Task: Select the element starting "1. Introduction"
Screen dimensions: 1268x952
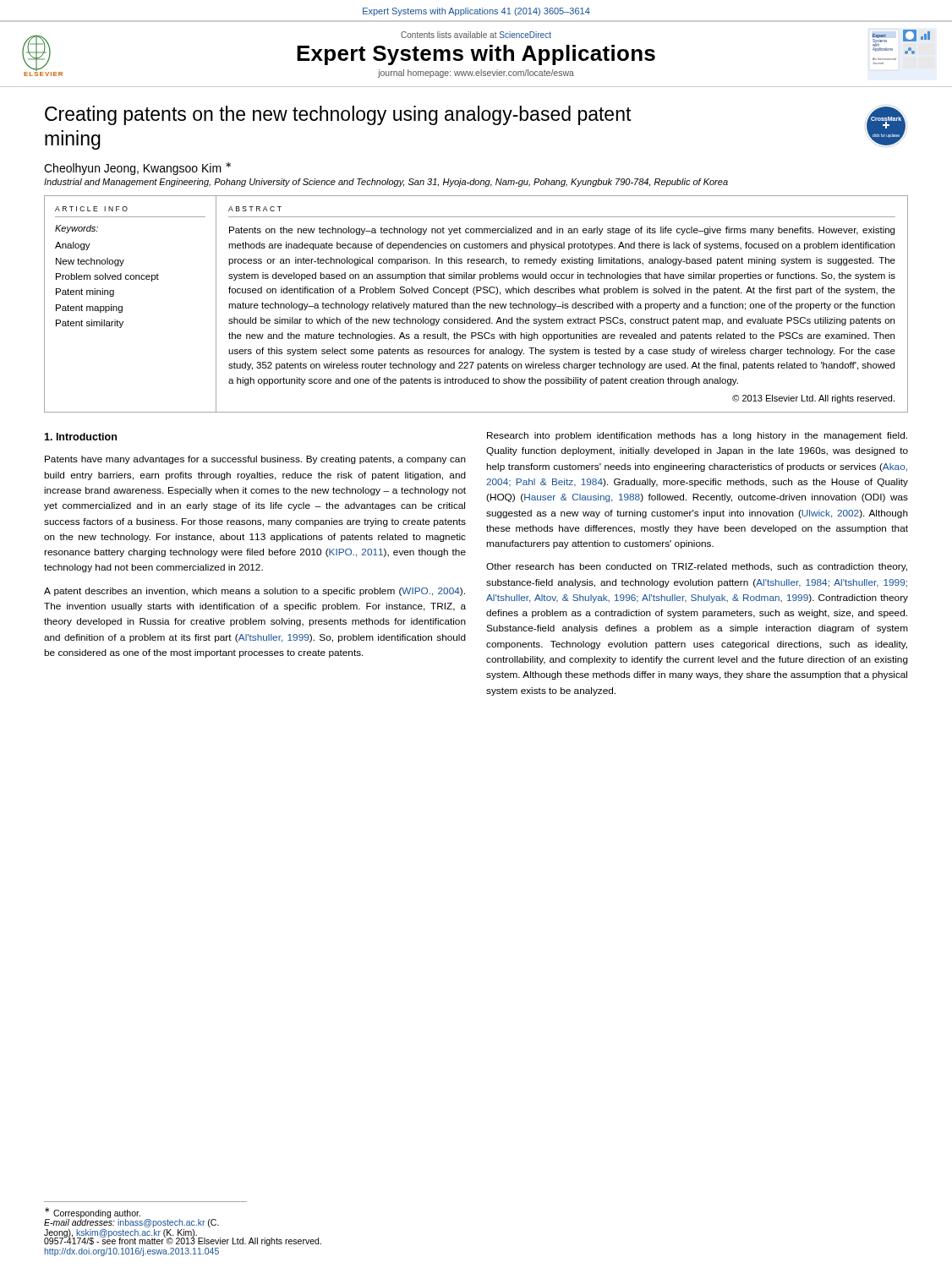Action: (x=81, y=437)
